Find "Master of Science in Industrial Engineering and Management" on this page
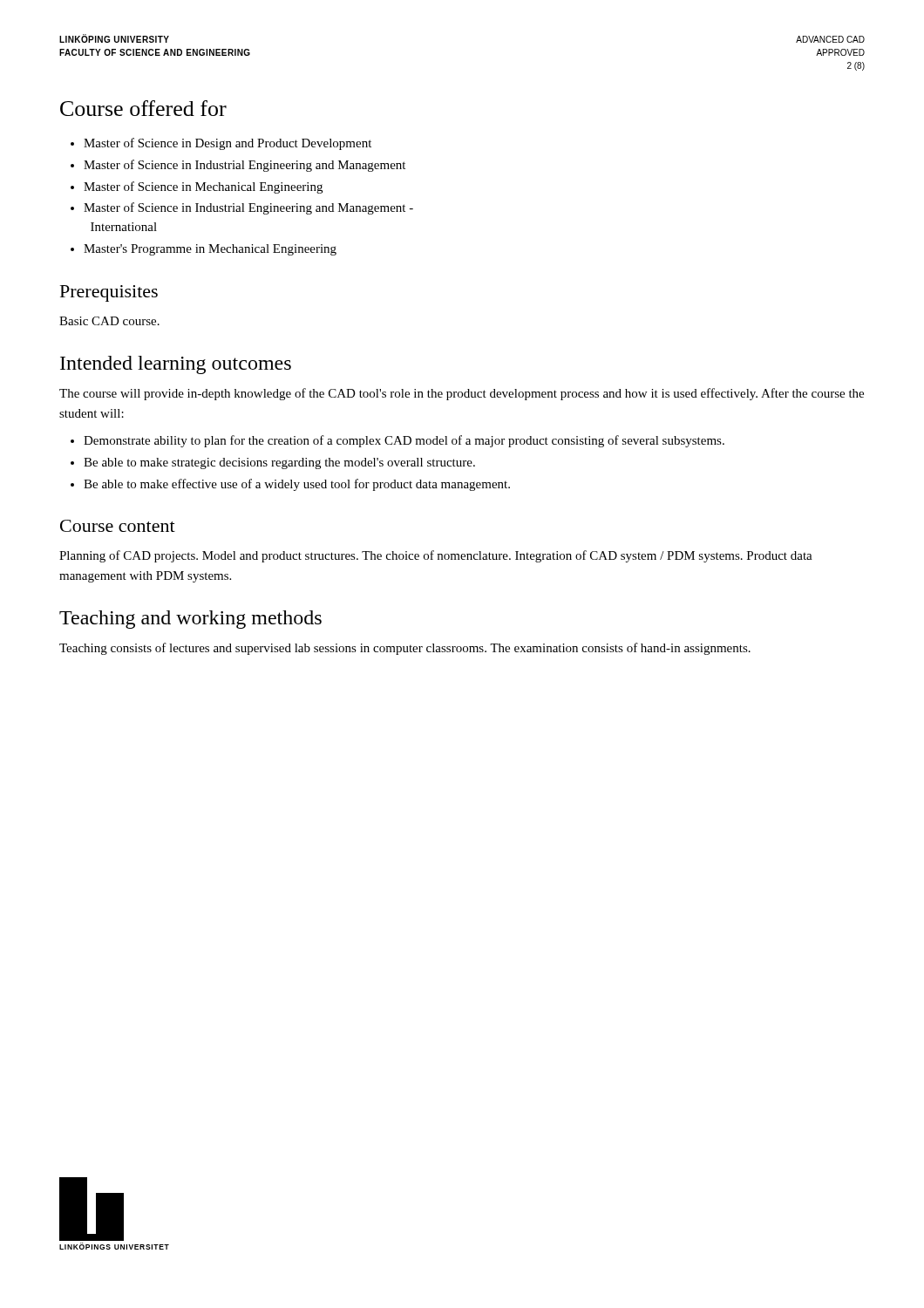This screenshot has width=924, height=1308. [245, 165]
